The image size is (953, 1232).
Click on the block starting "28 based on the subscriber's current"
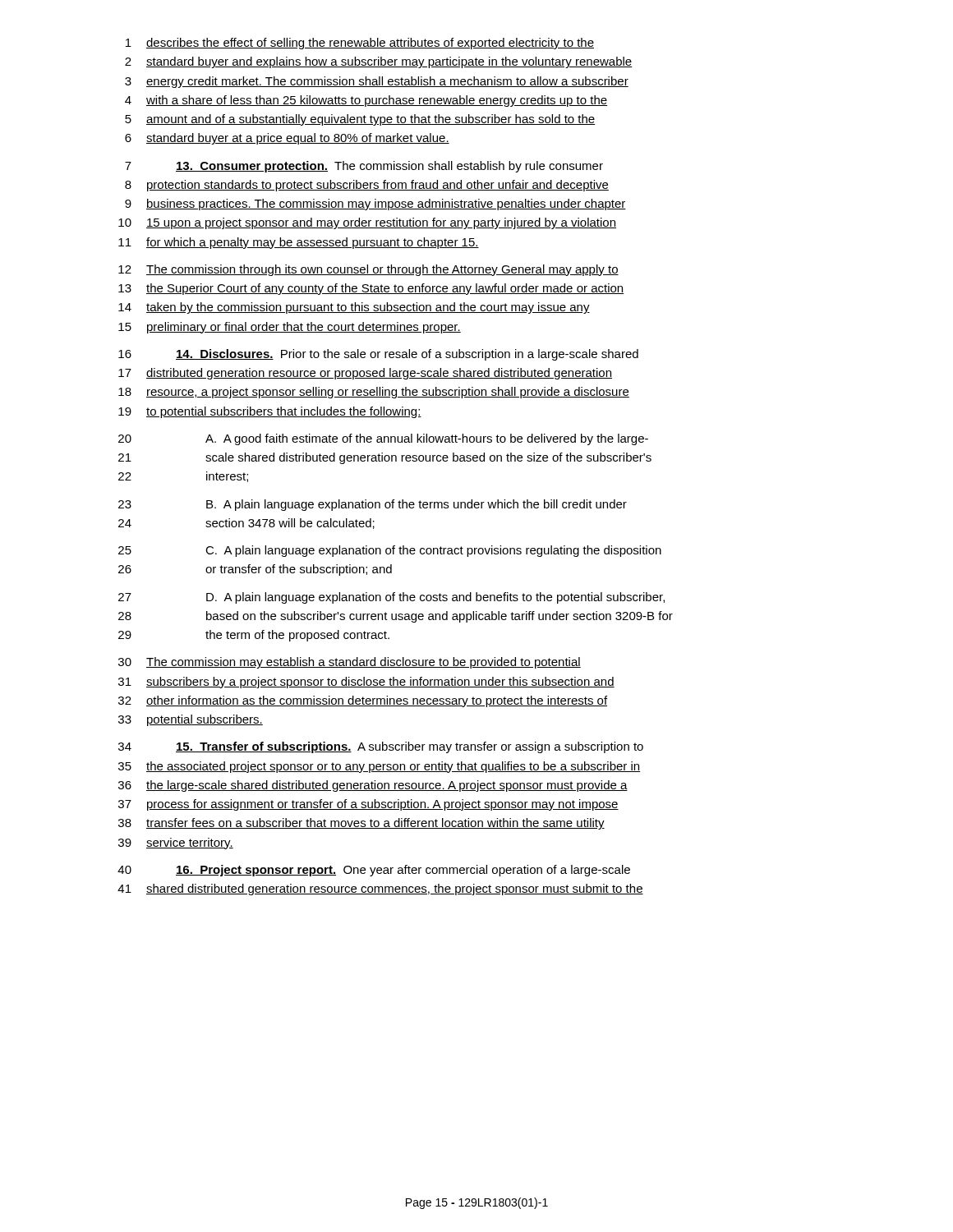[x=488, y=615]
